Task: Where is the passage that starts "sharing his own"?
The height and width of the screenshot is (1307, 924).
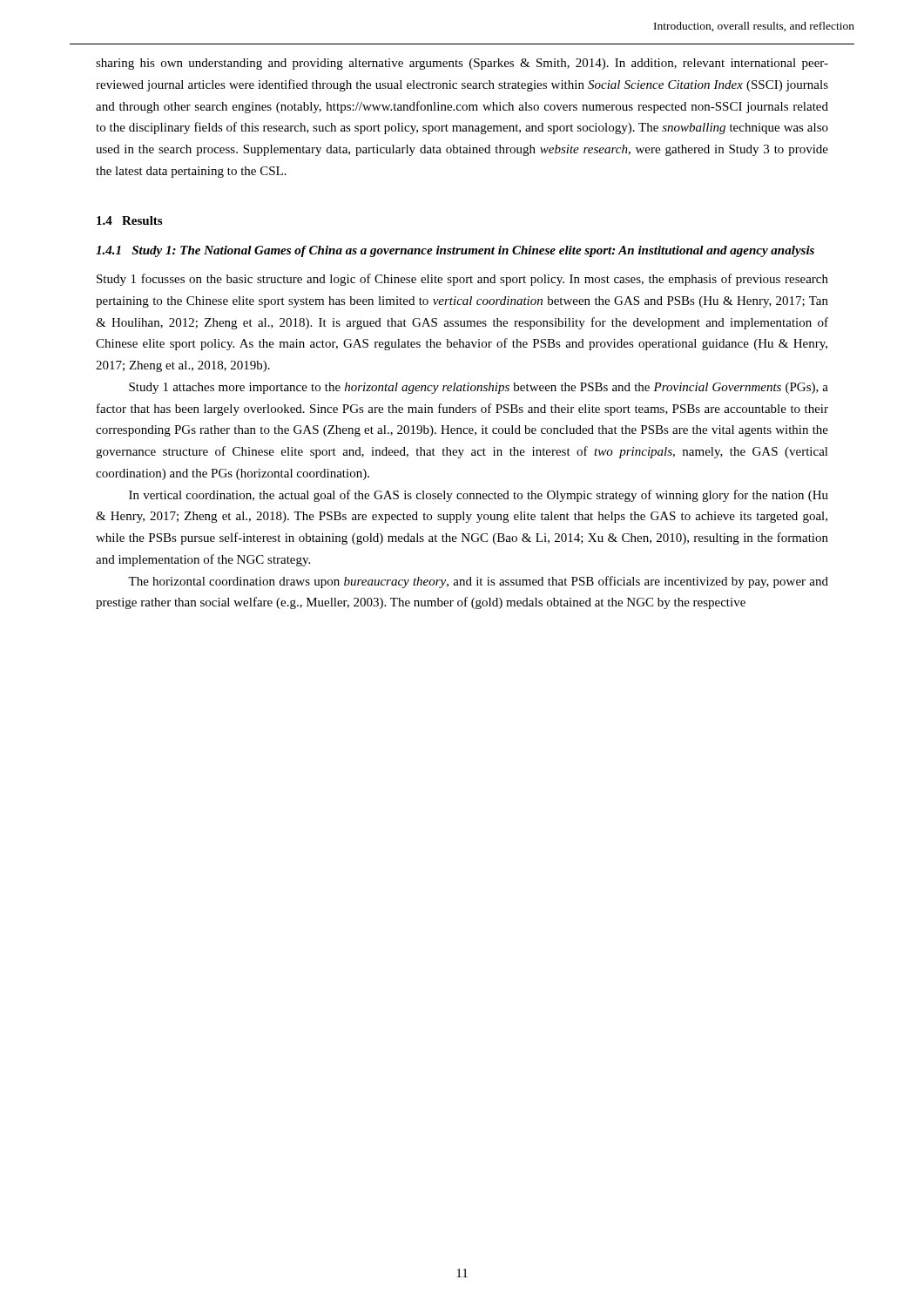Action: 462,117
